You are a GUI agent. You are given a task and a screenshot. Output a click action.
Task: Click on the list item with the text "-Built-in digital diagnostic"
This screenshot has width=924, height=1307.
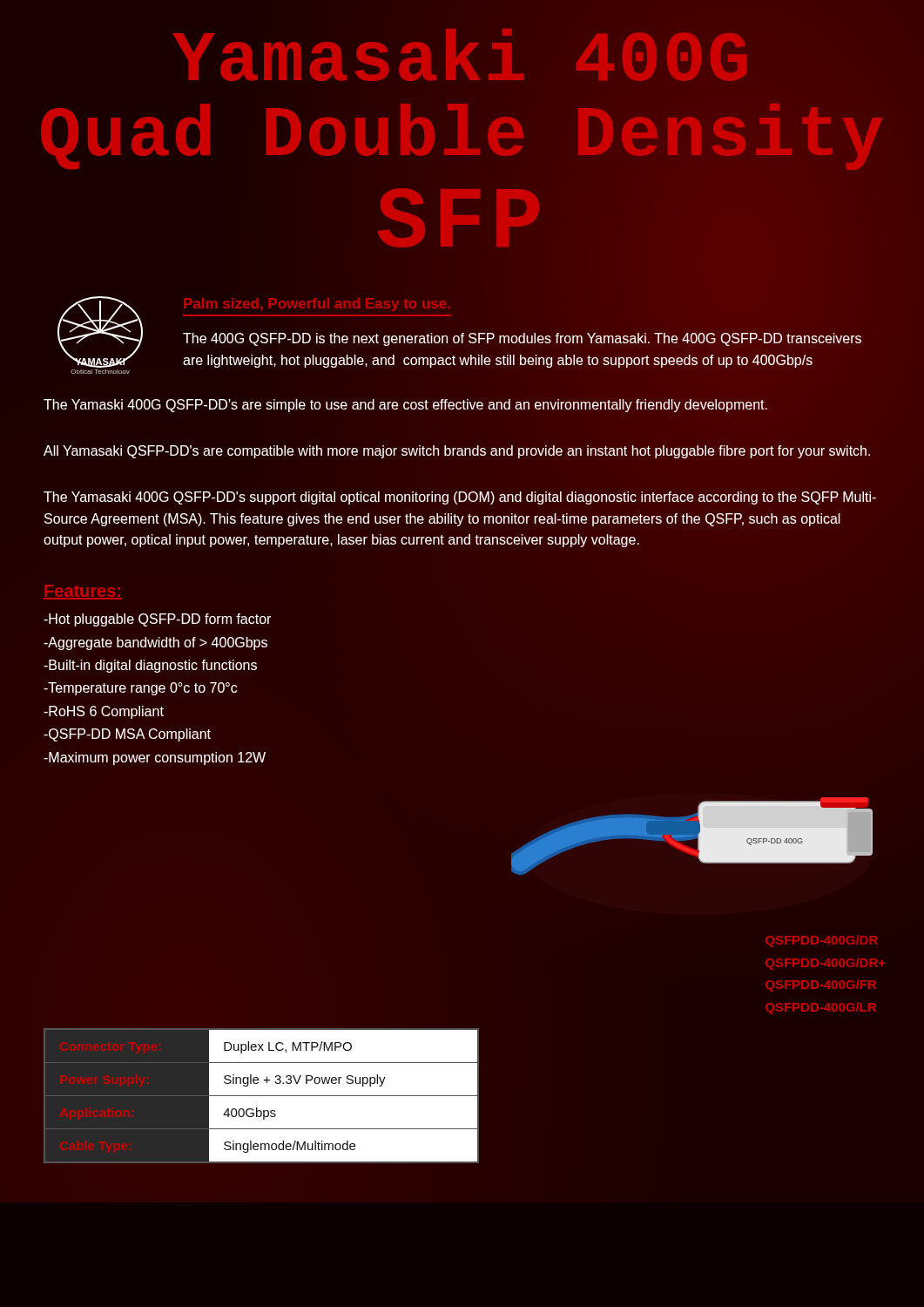point(150,665)
